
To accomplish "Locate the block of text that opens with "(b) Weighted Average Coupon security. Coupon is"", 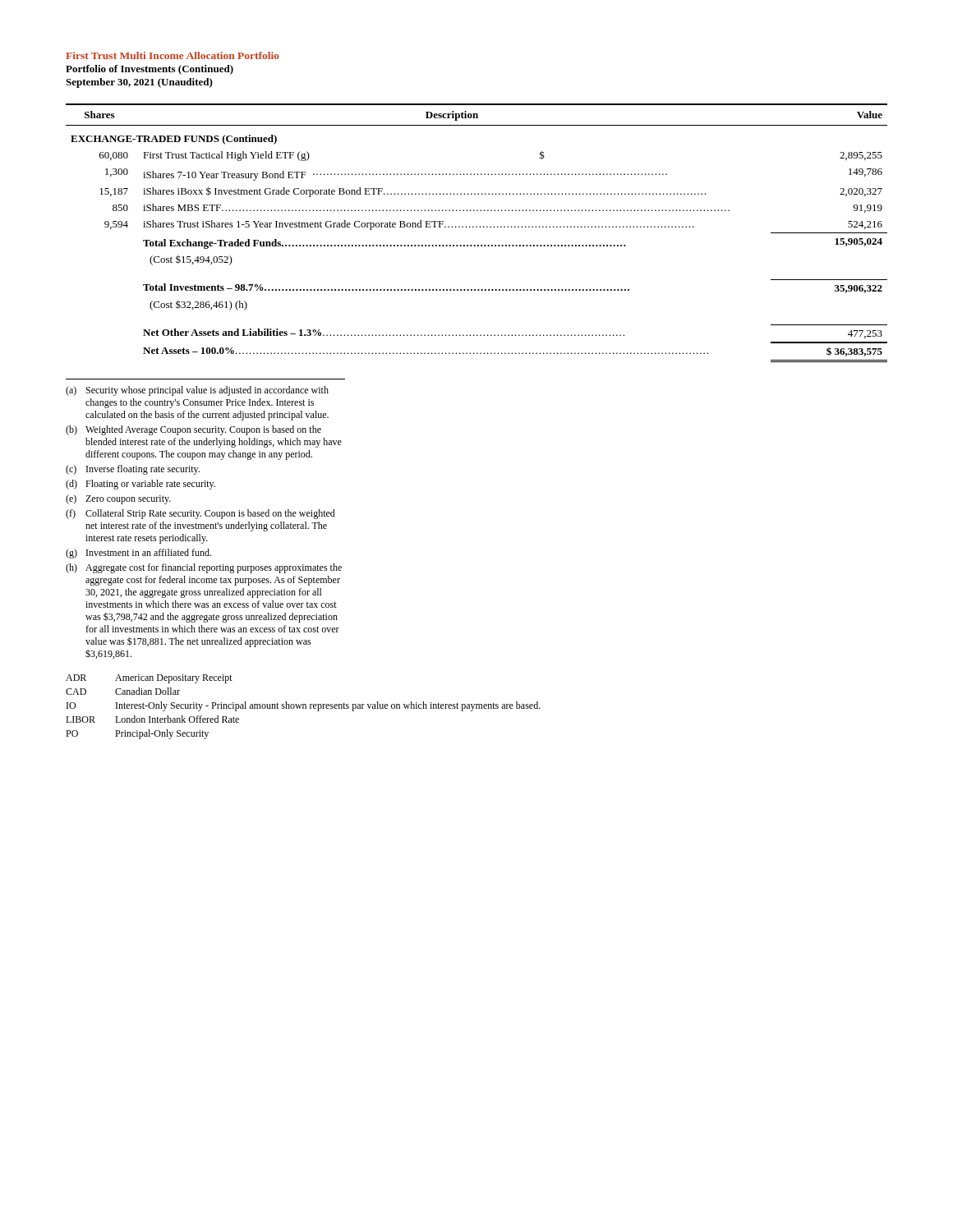I will click(x=205, y=442).
